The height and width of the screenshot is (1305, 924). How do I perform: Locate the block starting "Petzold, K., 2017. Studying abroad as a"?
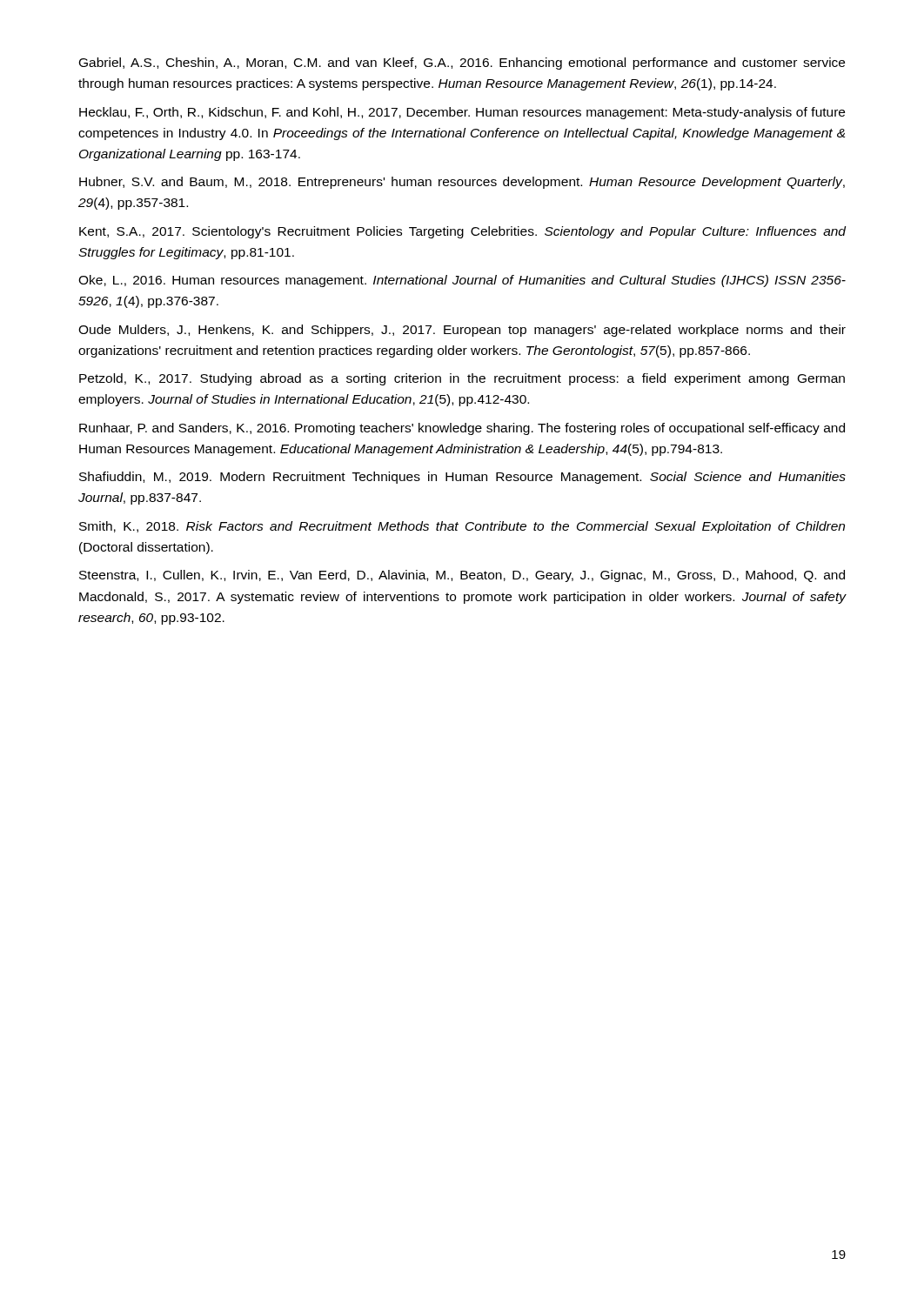(462, 389)
